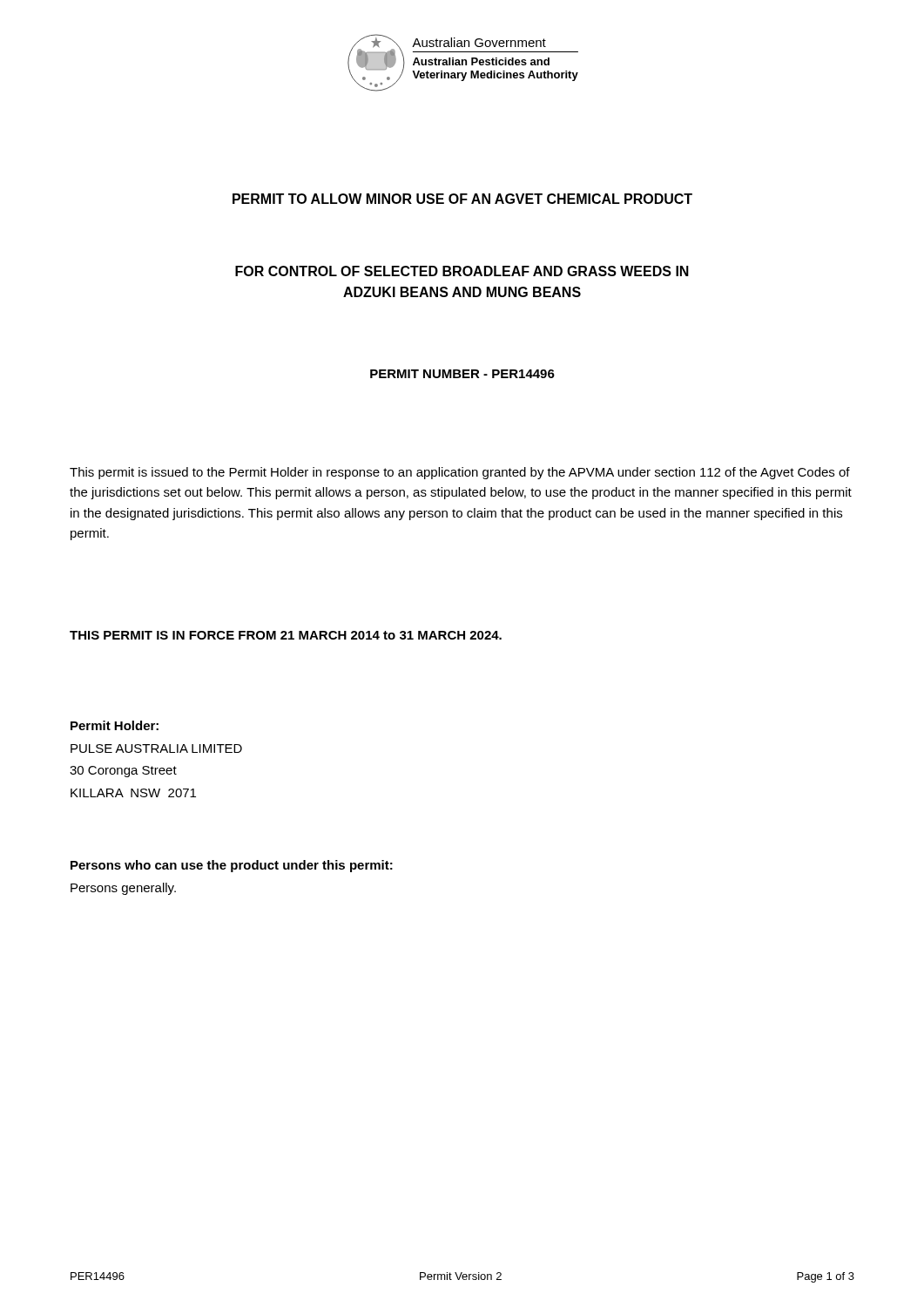The image size is (924, 1307).
Task: Select the text block with the text "Permit Holder: PULSE AUSTRALIA LIMITED 30 Coronga"
Action: [156, 759]
